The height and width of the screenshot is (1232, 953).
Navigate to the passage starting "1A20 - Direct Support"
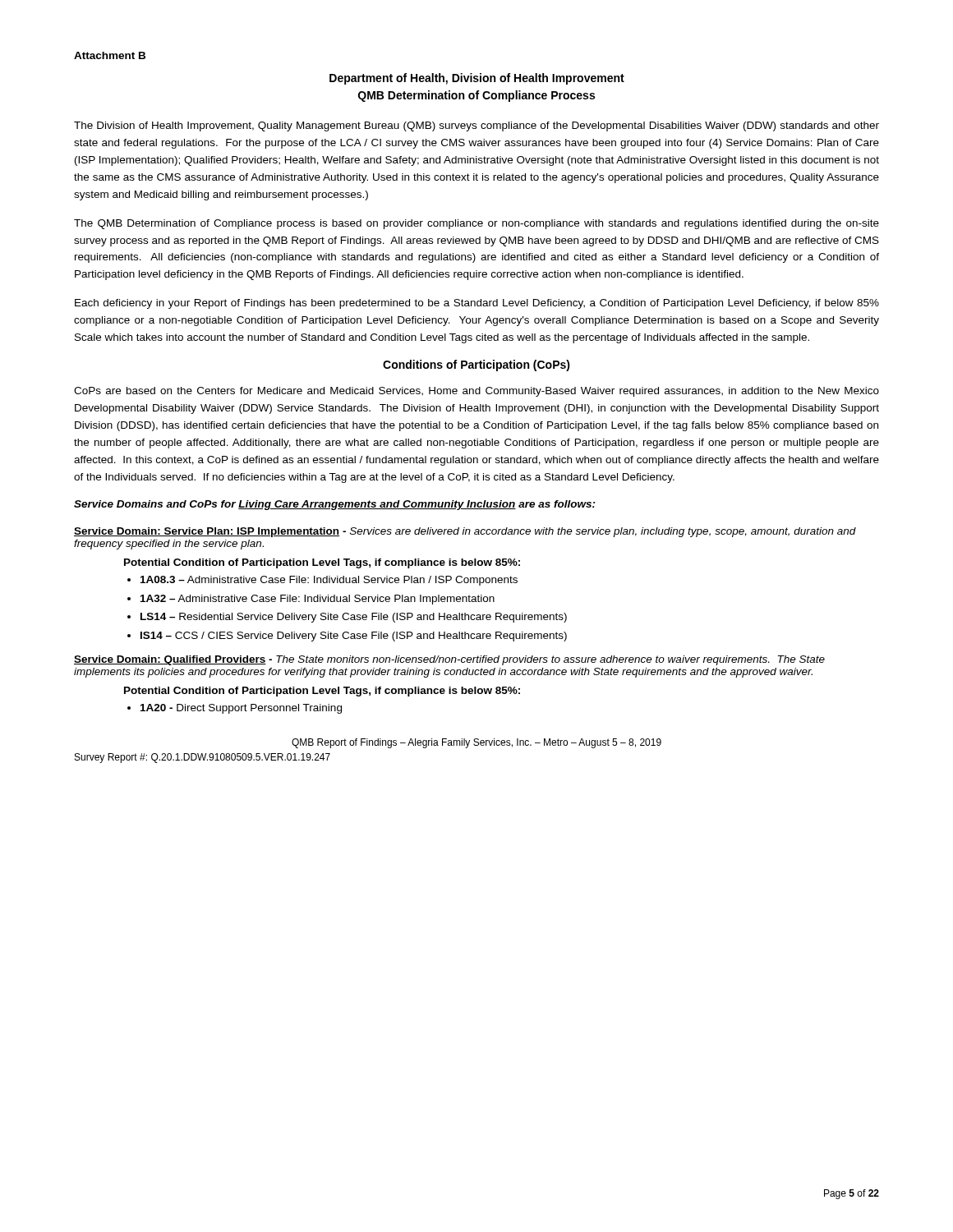tap(241, 708)
